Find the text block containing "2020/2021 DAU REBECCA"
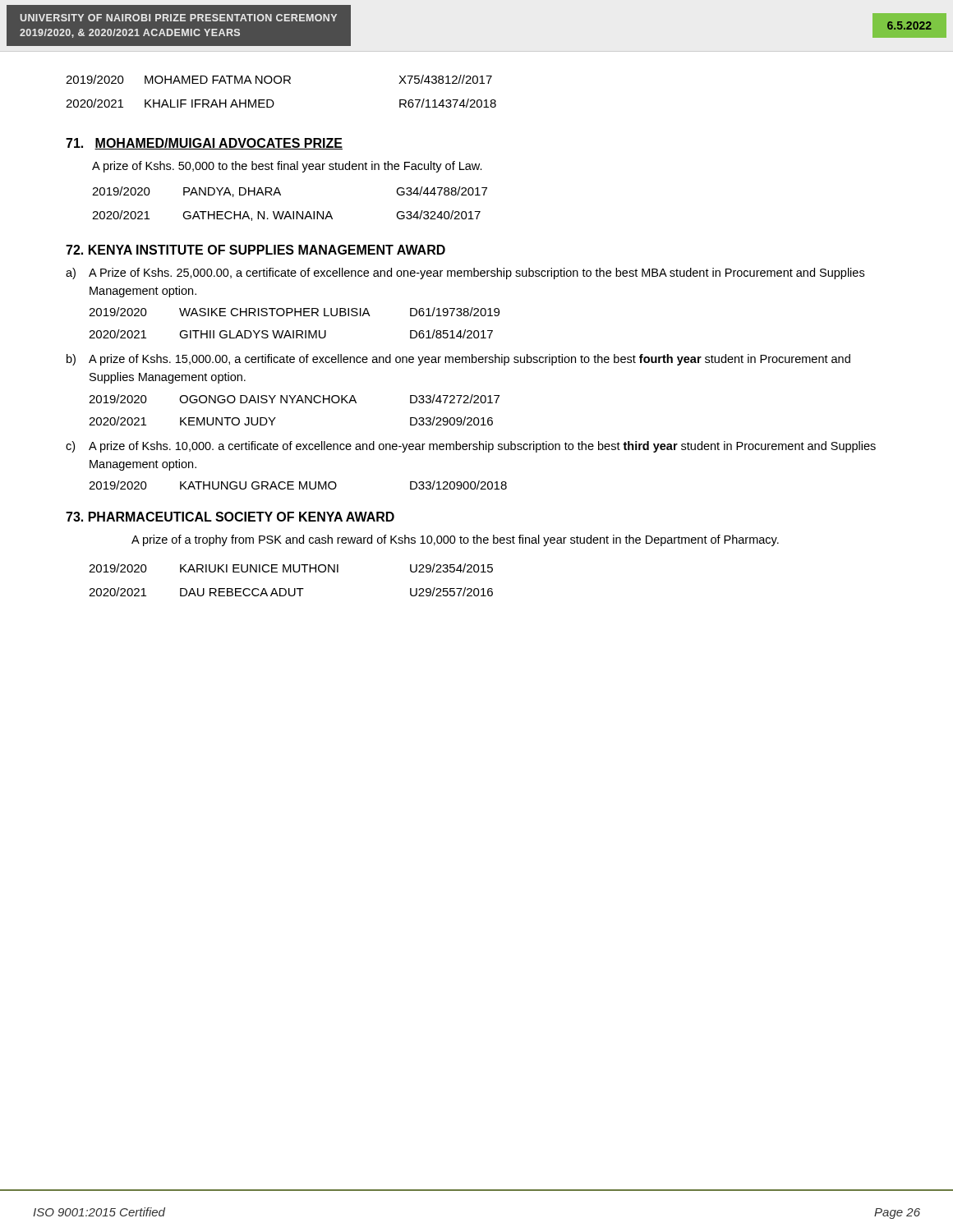Screen dimensions: 1232x953 pyautogui.click(x=291, y=592)
